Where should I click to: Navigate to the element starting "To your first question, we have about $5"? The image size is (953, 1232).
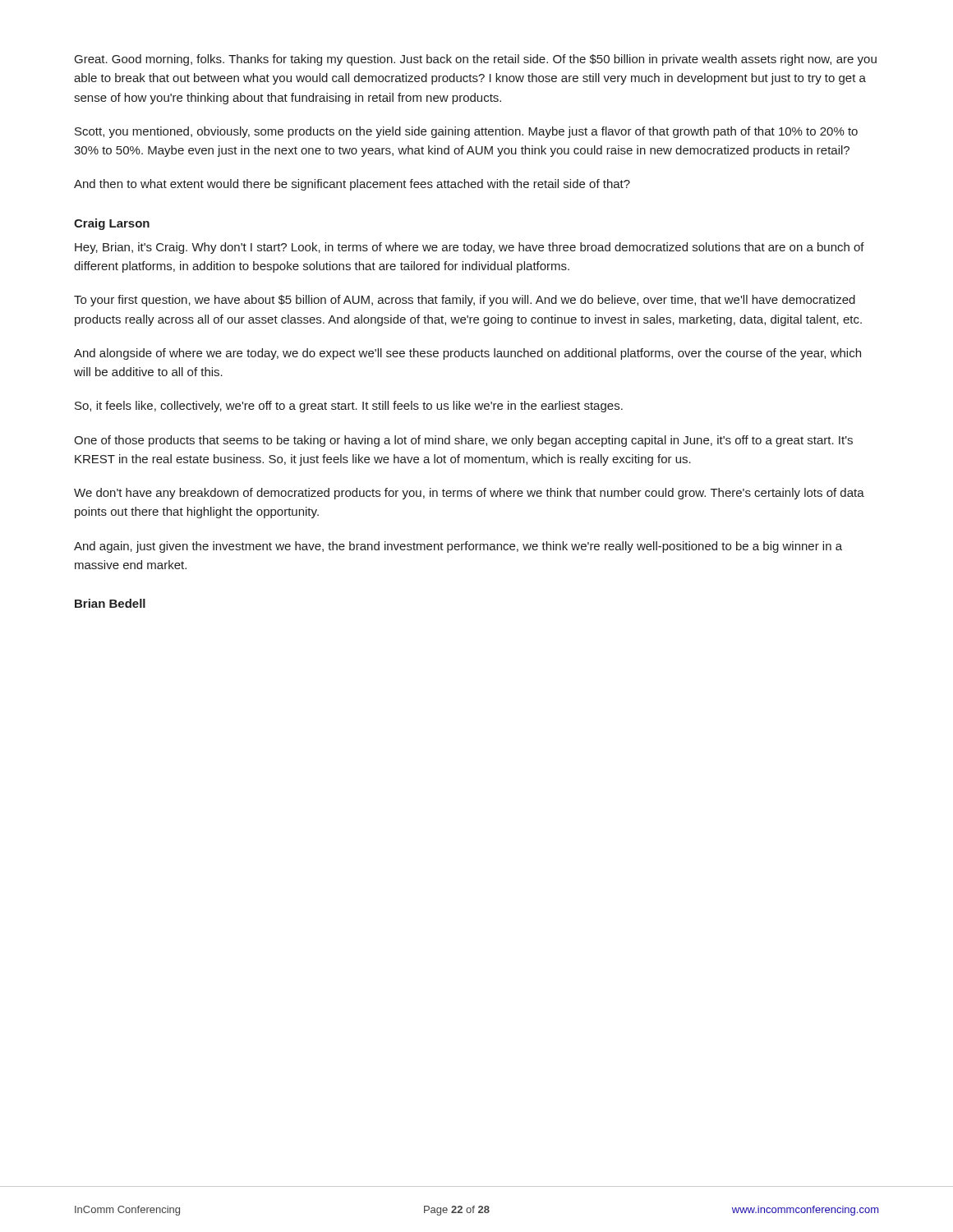pyautogui.click(x=468, y=309)
